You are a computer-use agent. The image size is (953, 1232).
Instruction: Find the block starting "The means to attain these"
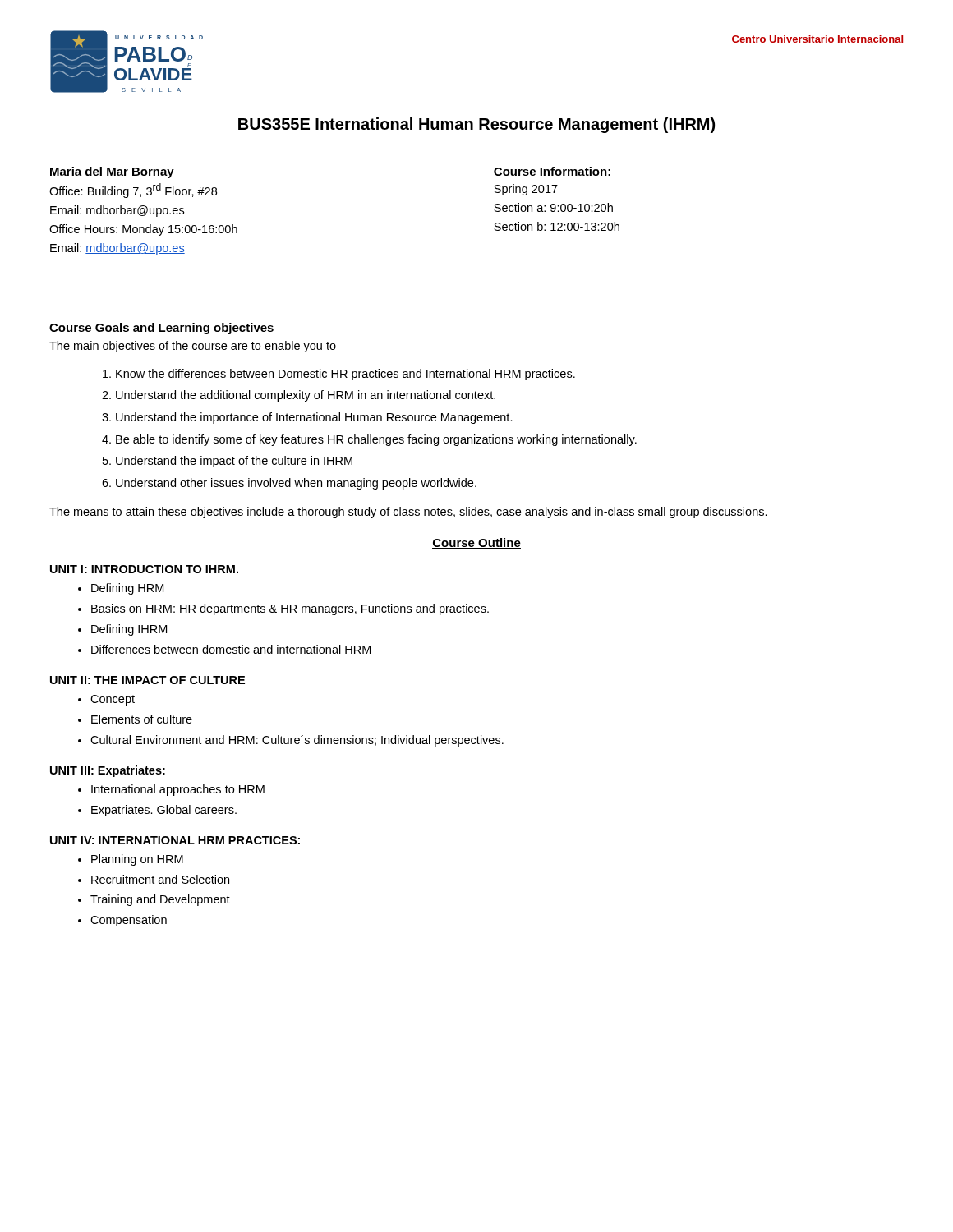409,511
